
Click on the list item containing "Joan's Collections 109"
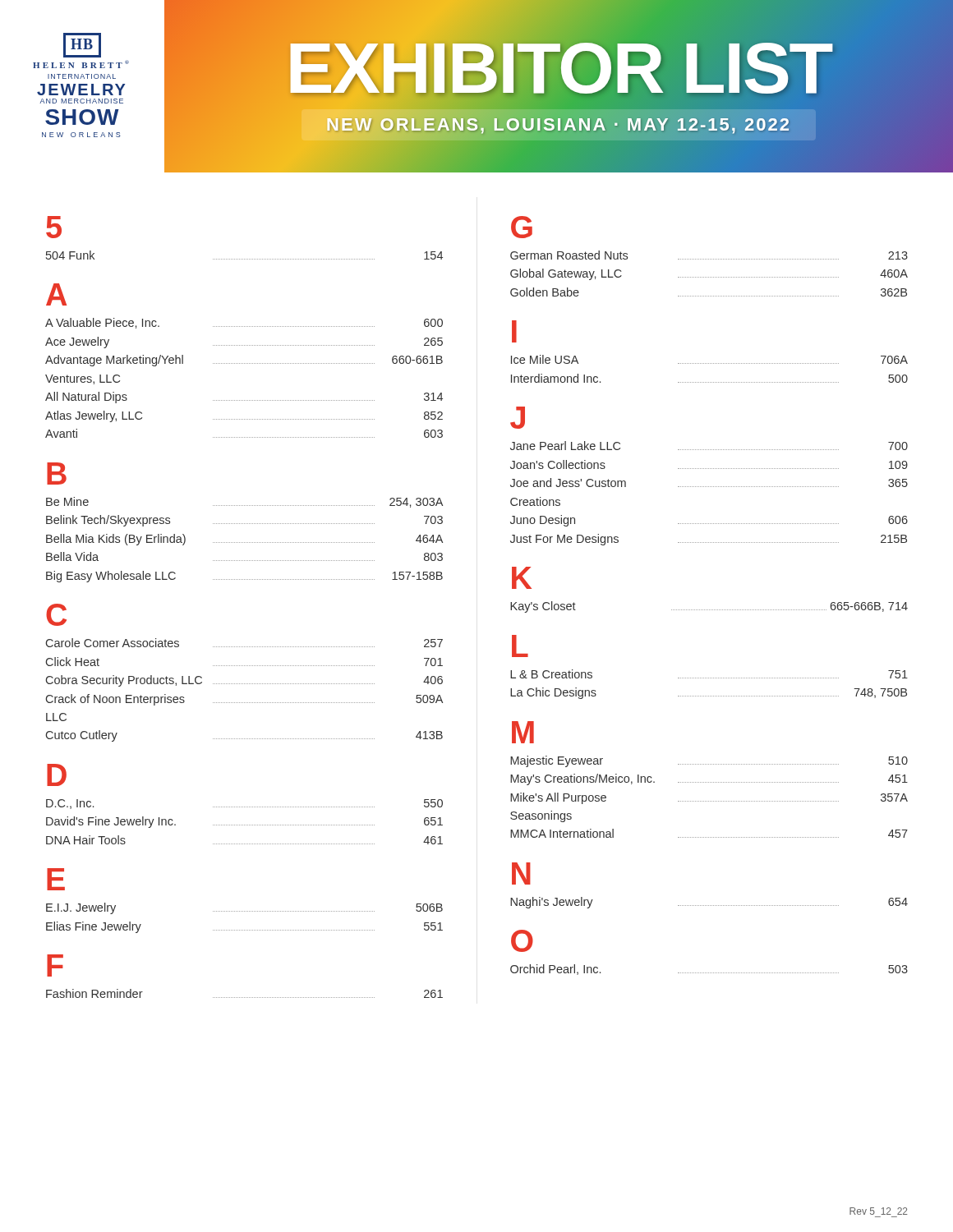coord(709,465)
